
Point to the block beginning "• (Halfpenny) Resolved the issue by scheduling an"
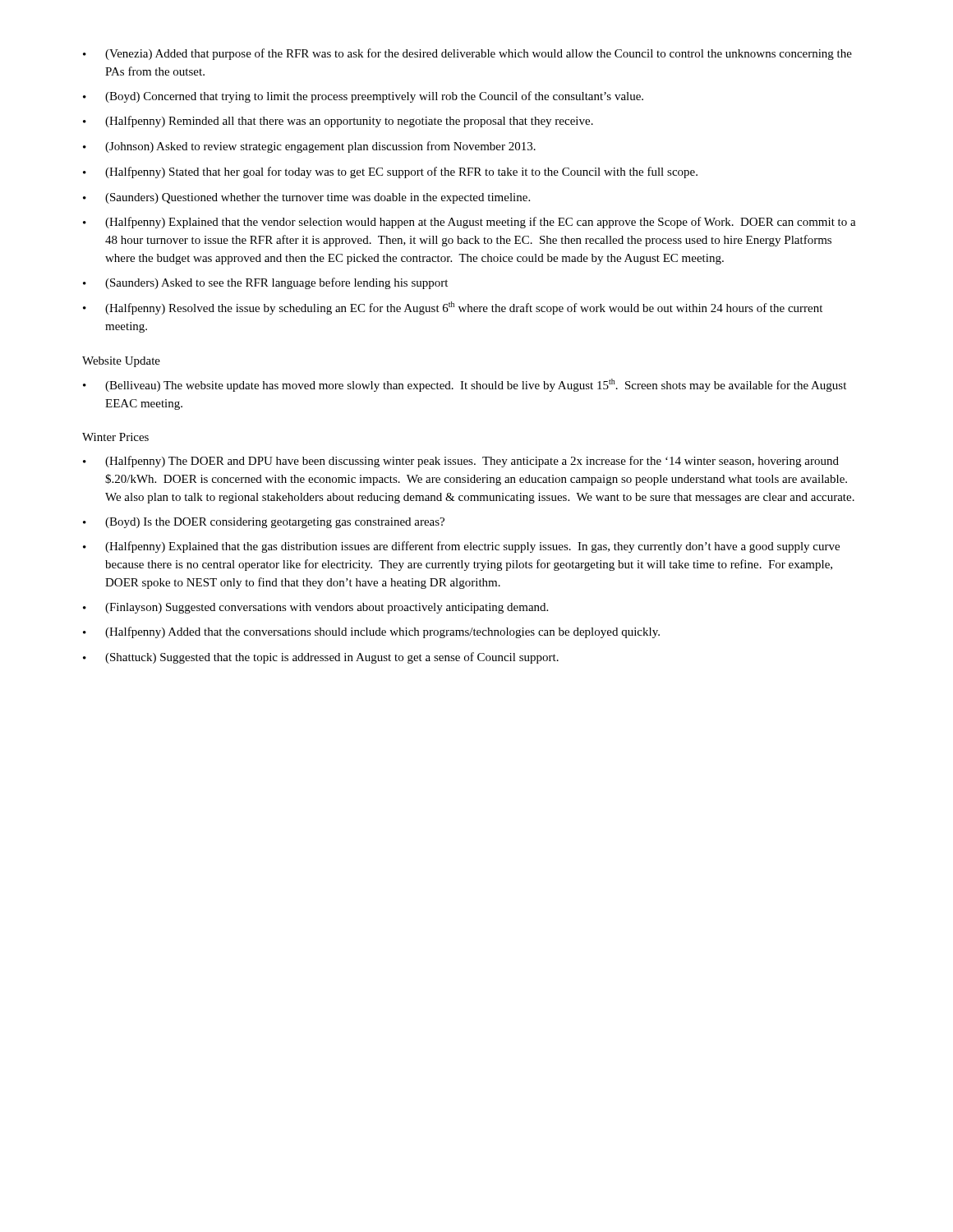tap(472, 317)
